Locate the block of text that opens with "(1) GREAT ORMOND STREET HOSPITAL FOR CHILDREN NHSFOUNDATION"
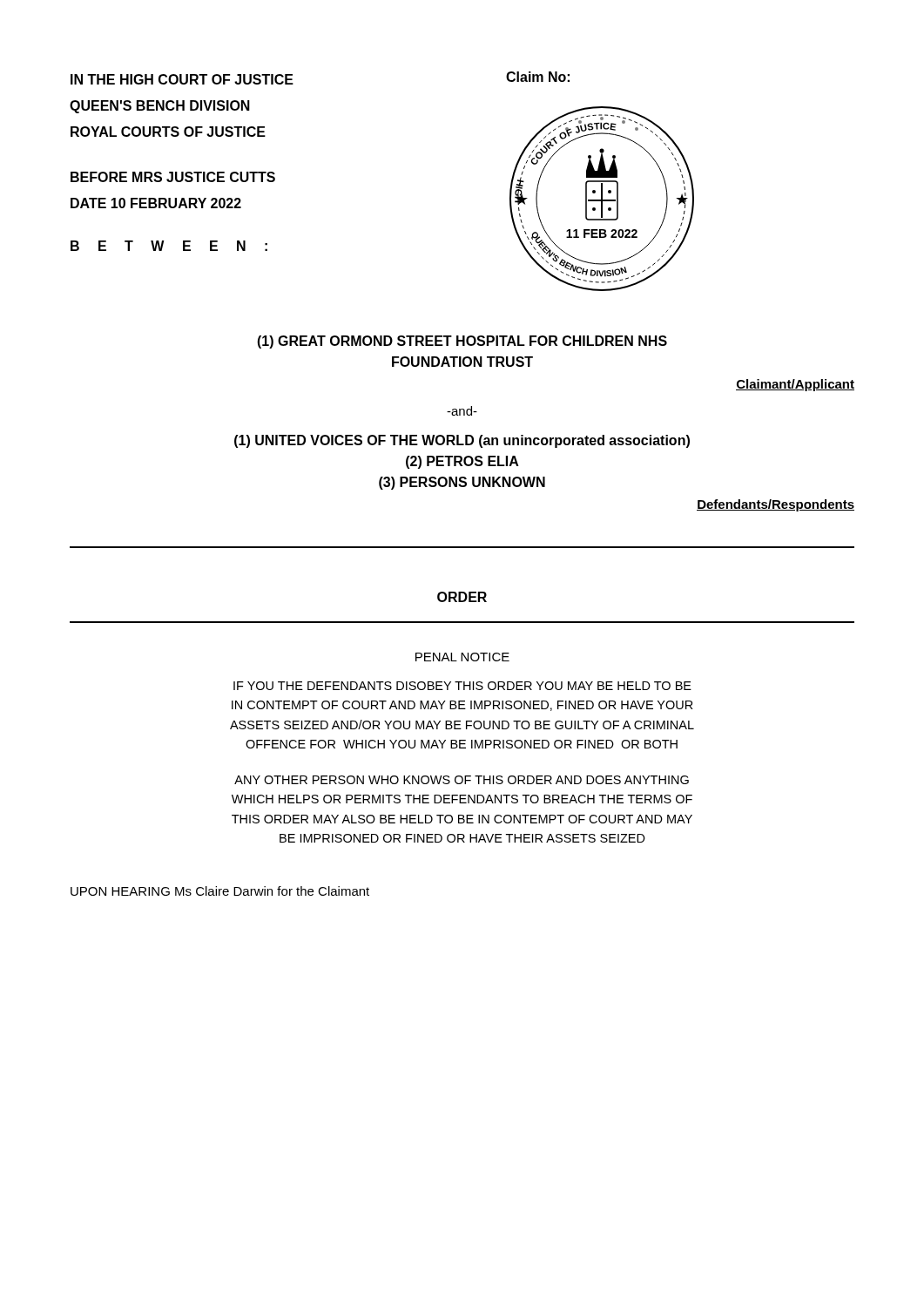Image resolution: width=924 pixels, height=1307 pixels. pos(462,352)
